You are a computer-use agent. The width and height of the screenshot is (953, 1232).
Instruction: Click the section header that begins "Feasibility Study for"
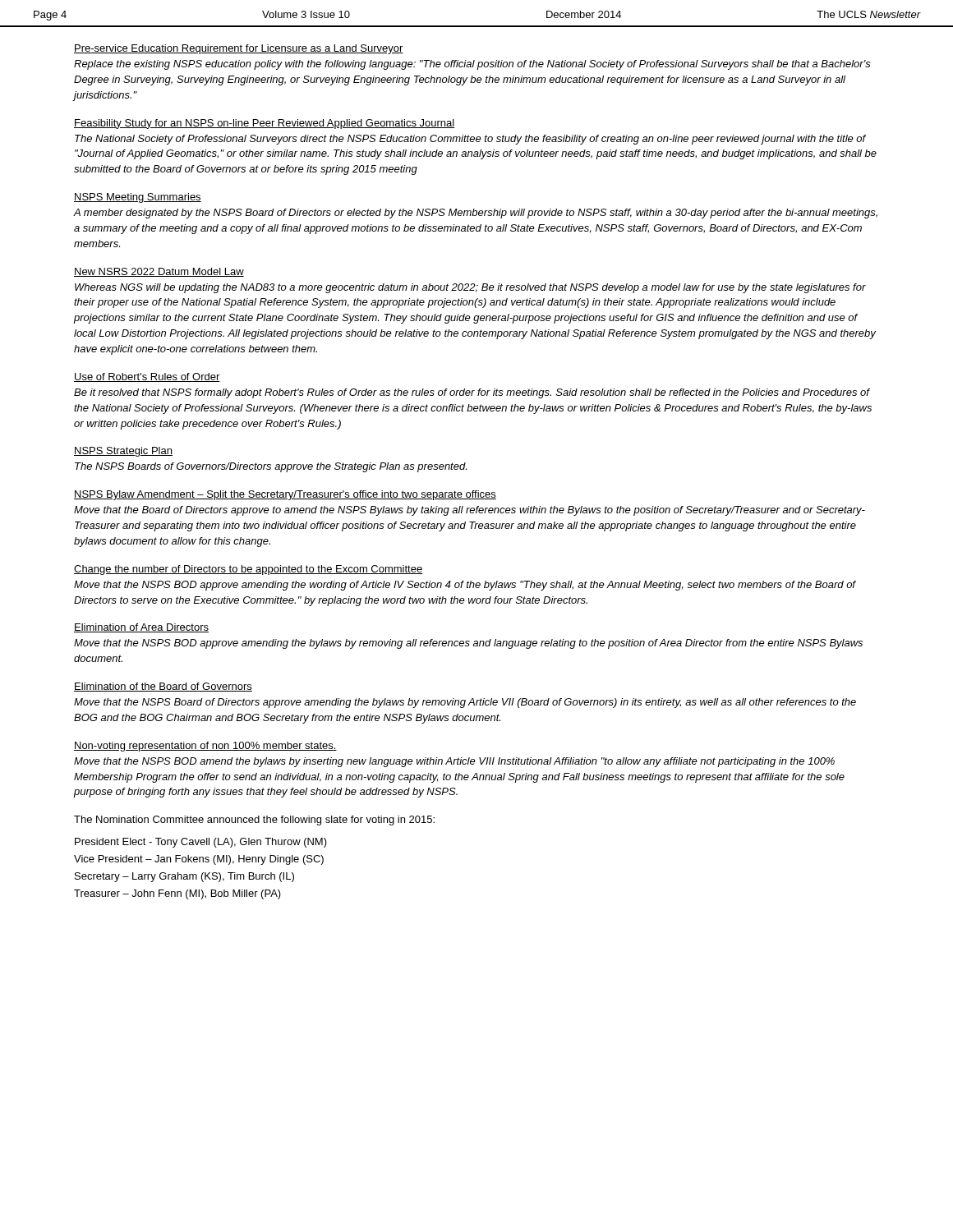[264, 122]
